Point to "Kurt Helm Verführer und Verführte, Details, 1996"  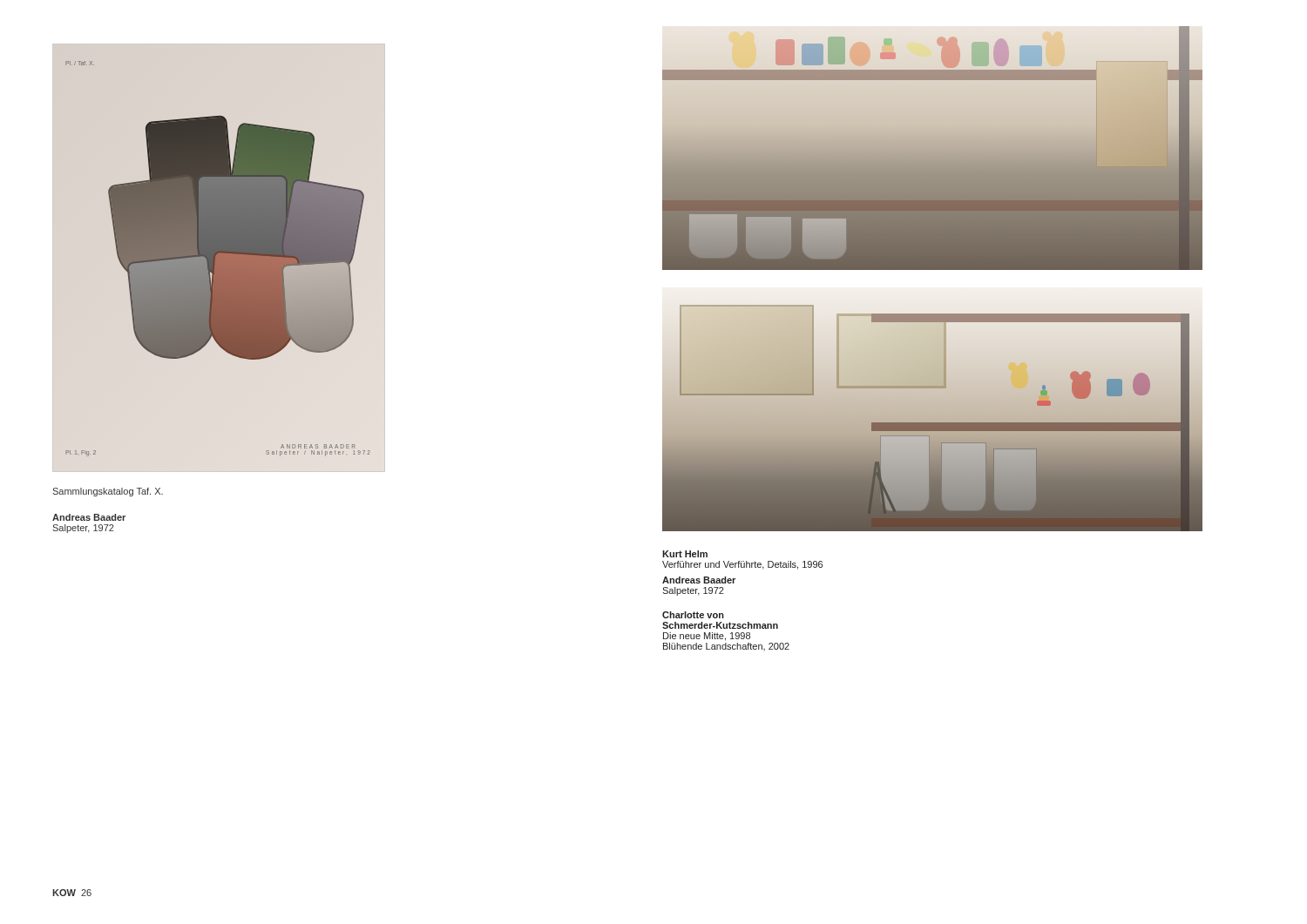(743, 559)
